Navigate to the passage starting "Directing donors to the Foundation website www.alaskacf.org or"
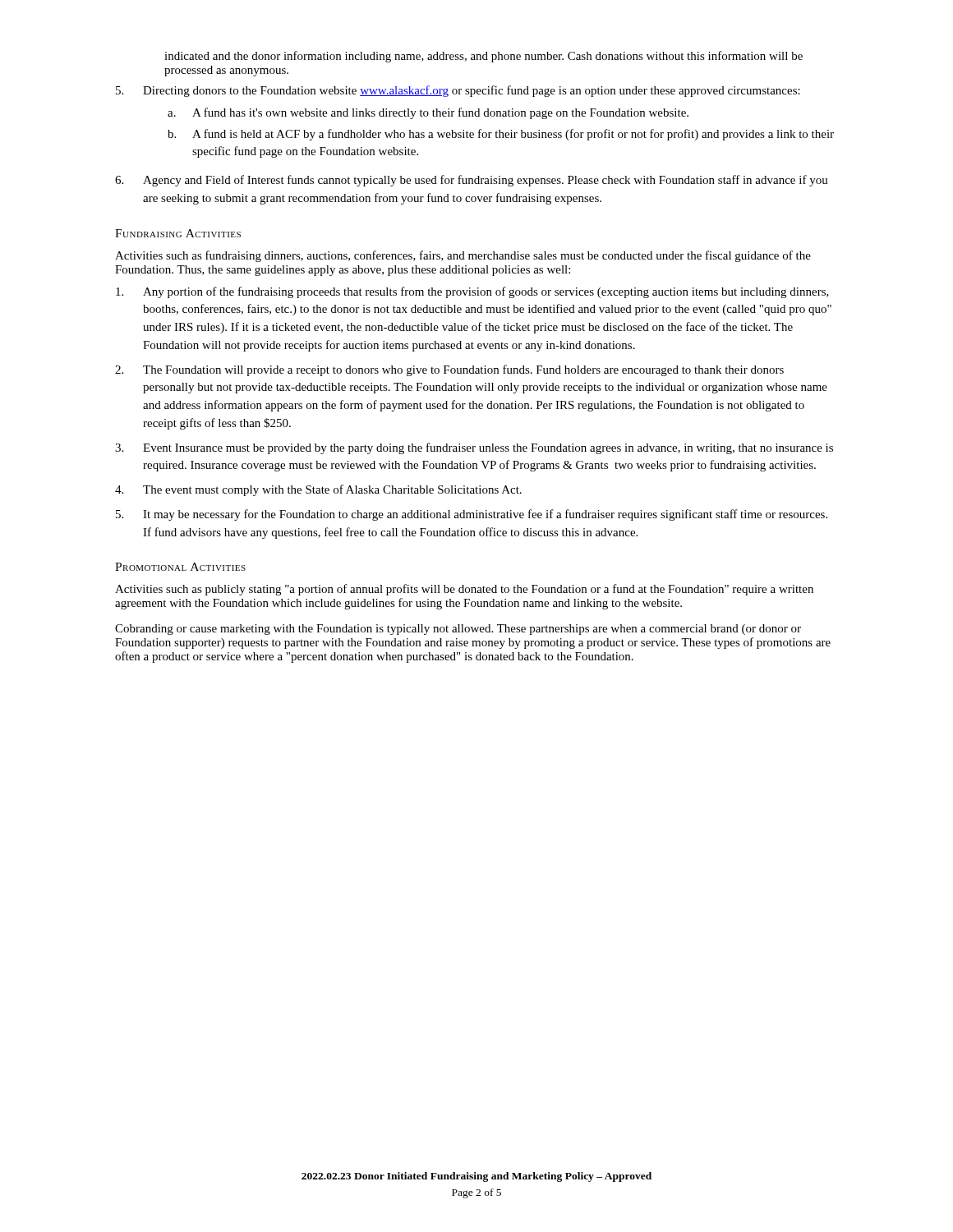The image size is (953, 1232). [x=476, y=124]
